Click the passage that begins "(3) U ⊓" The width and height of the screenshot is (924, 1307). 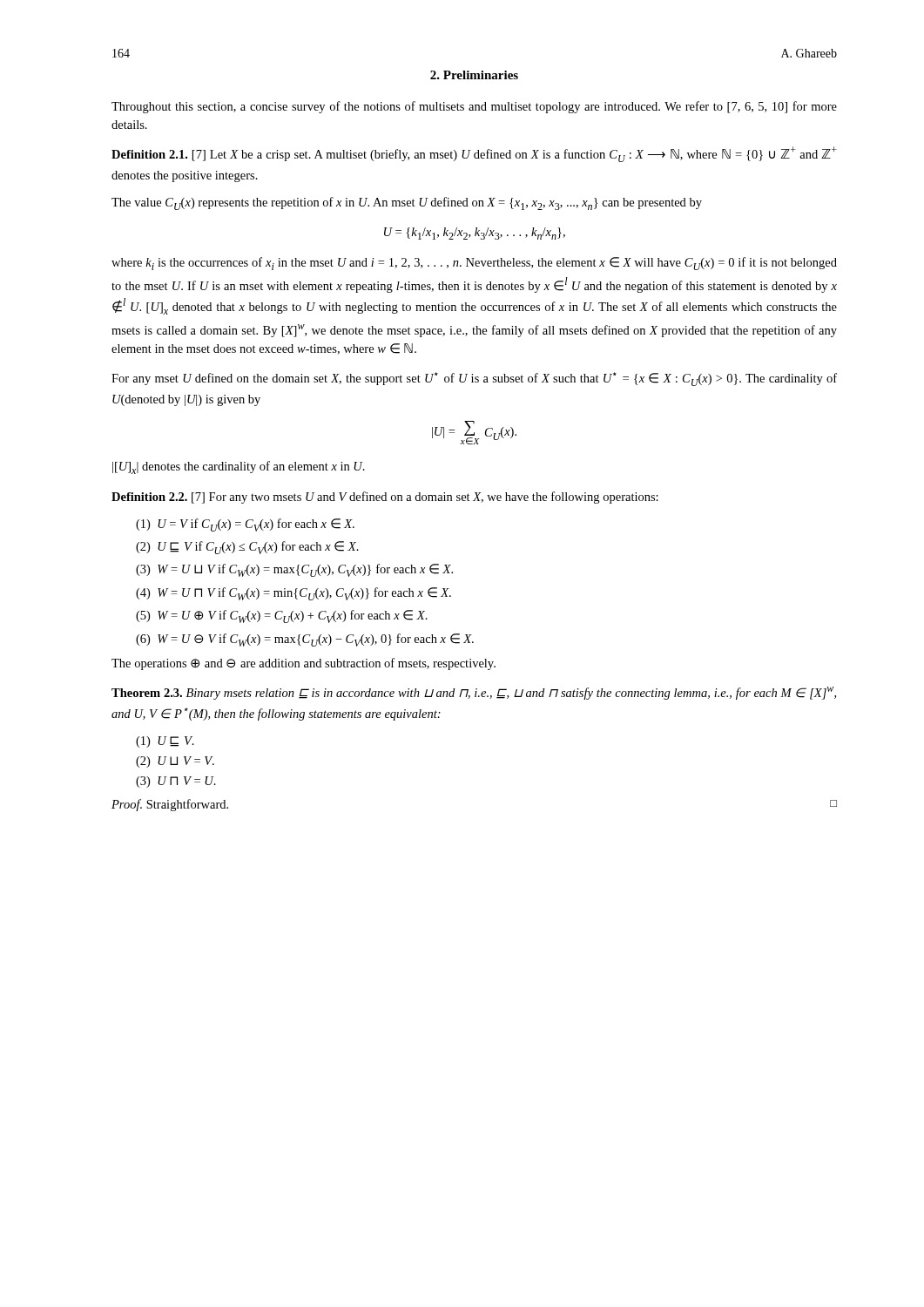176,780
